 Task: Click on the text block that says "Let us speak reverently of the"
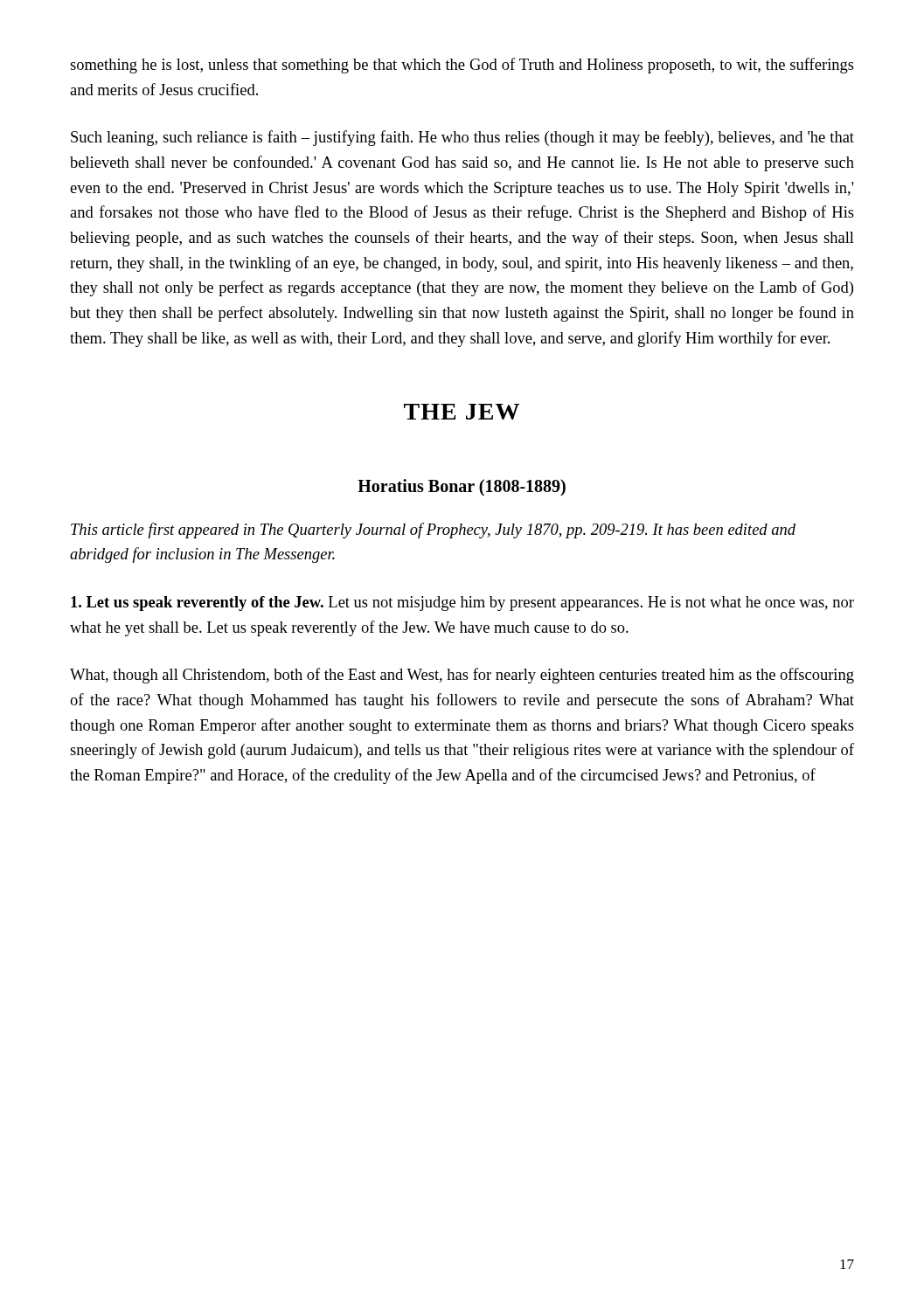pyautogui.click(x=462, y=615)
